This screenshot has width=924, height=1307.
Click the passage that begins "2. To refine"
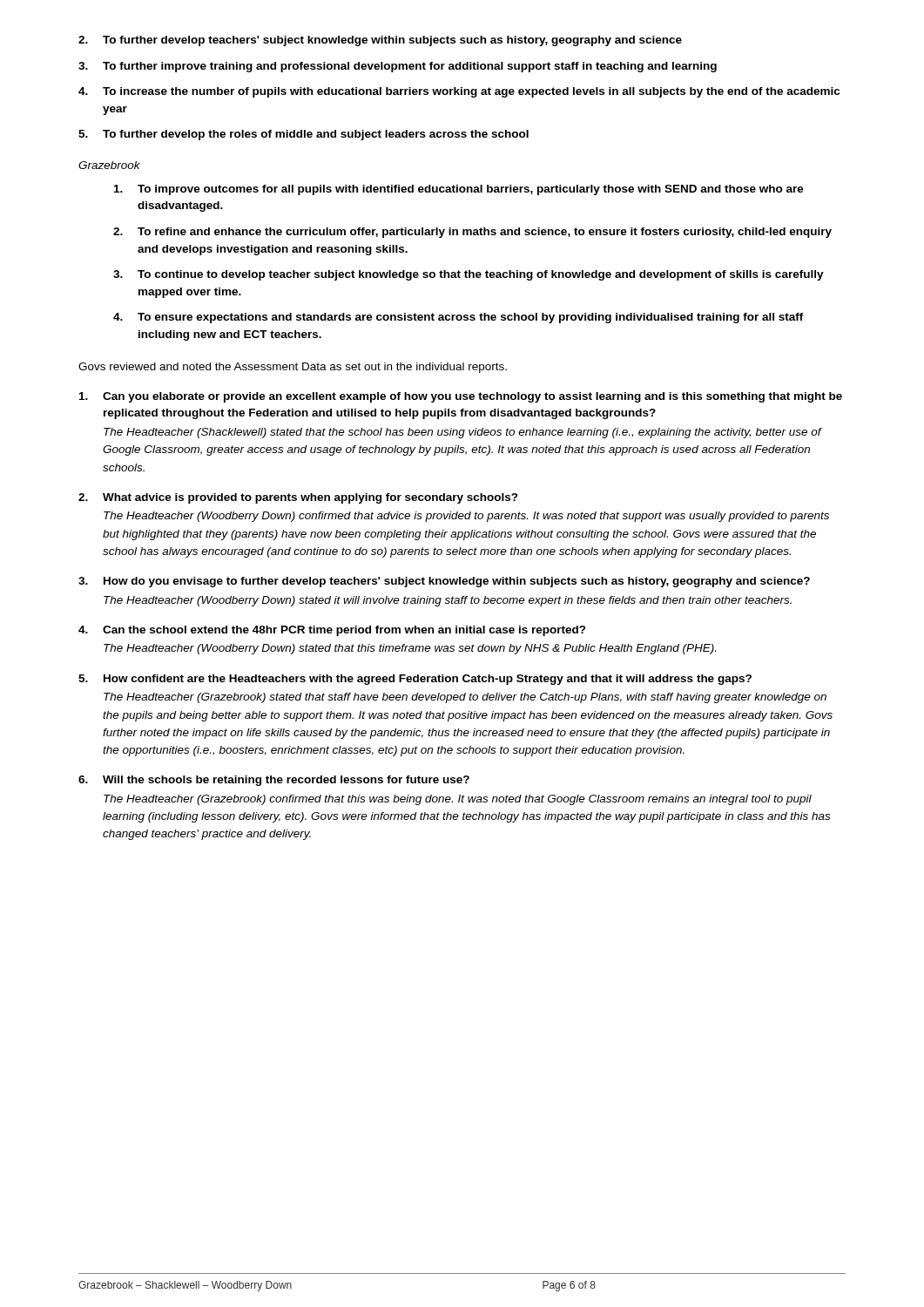pos(479,240)
